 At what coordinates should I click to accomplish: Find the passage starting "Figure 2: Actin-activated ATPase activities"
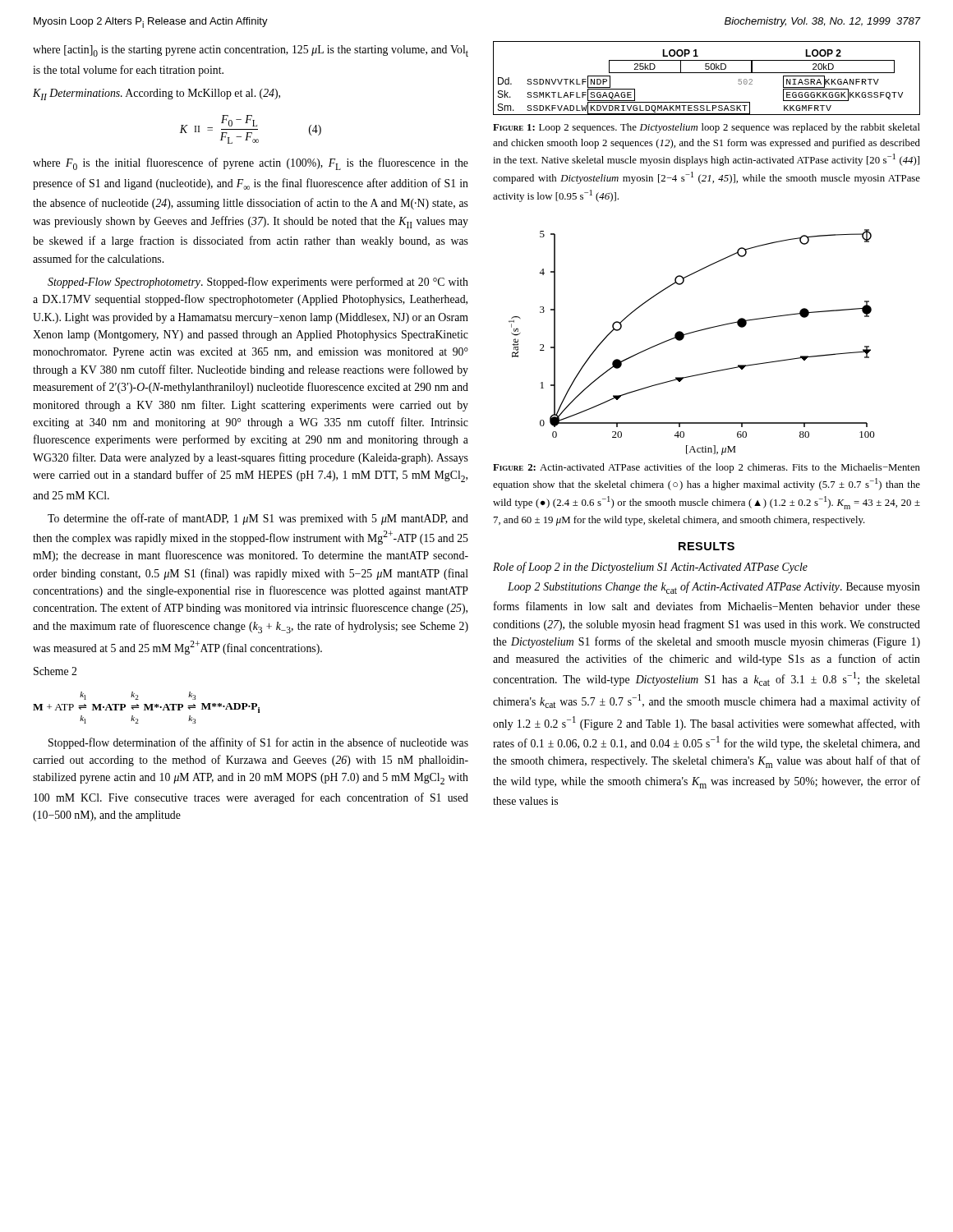coord(707,494)
